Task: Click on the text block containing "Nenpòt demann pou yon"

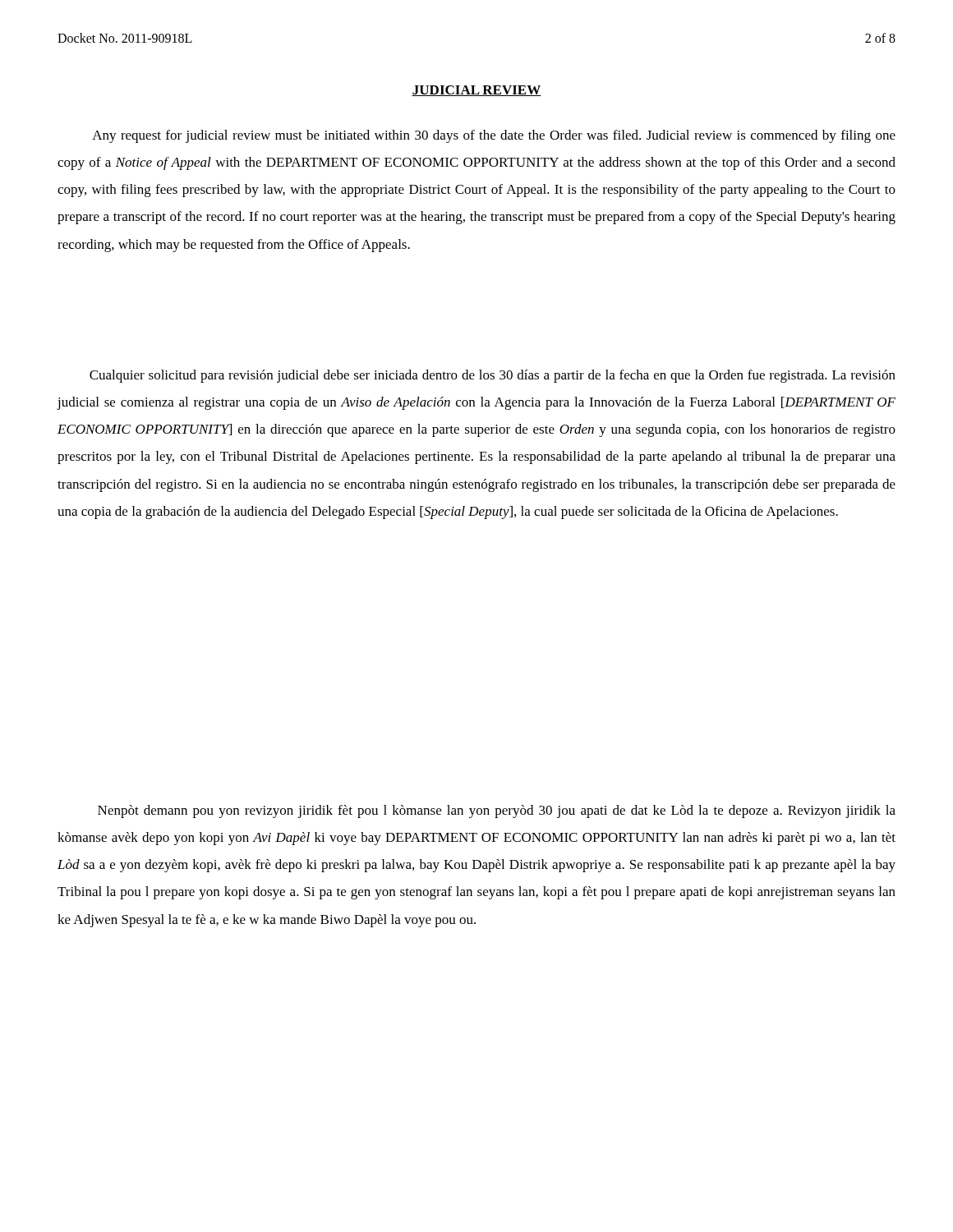Action: click(476, 865)
